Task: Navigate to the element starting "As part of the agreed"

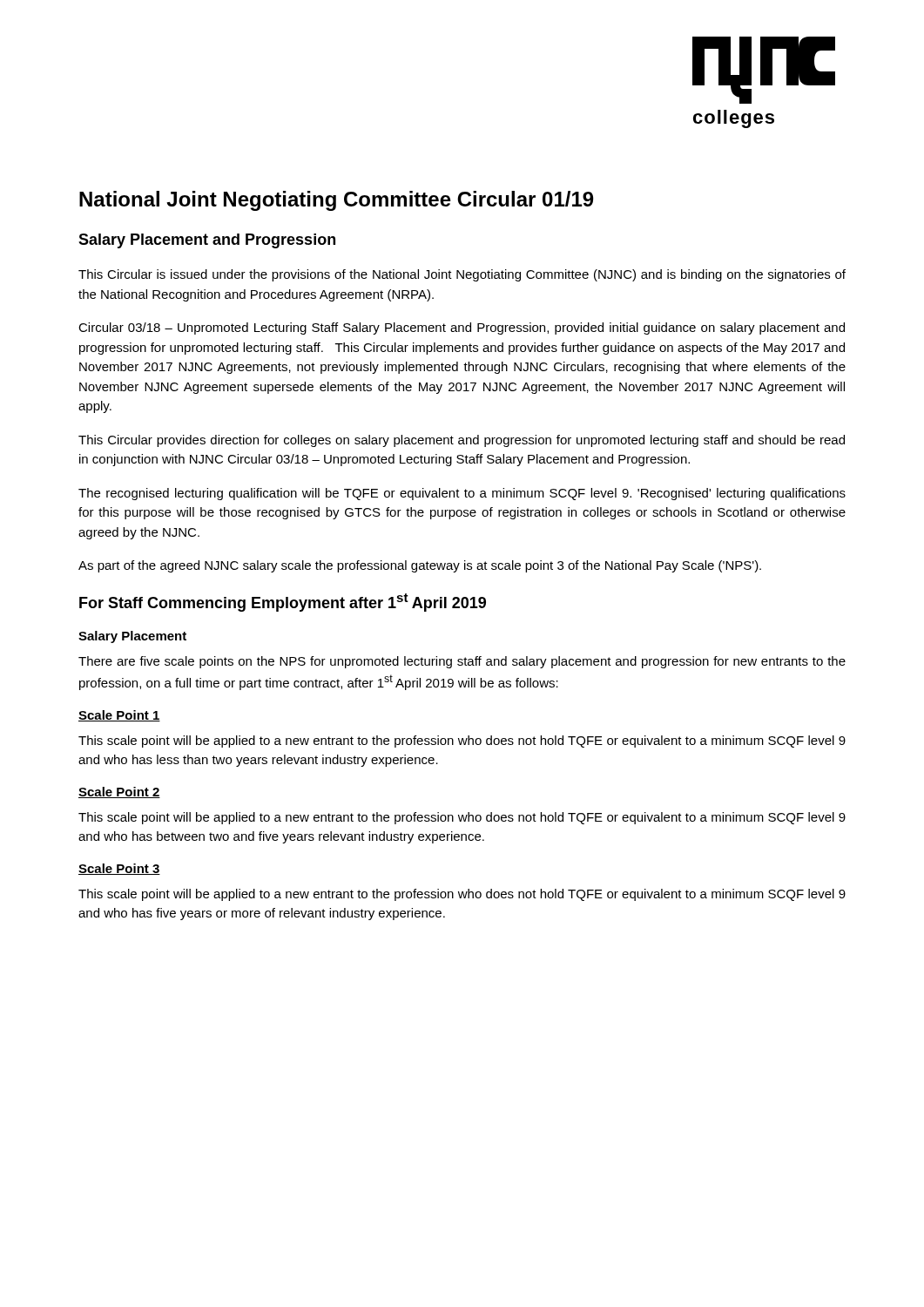Action: tap(462, 566)
